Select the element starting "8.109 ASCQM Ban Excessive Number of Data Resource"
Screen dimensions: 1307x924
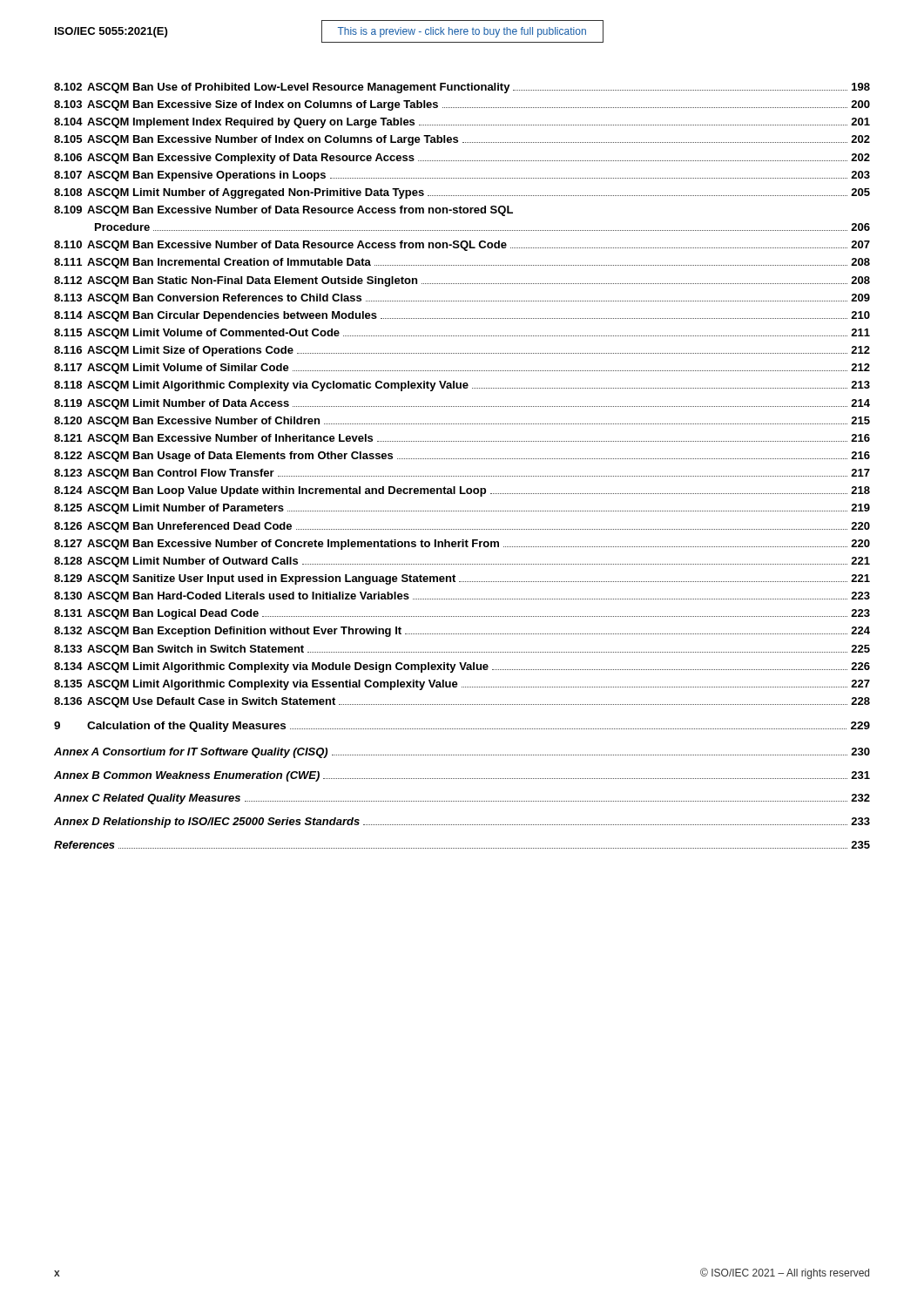(462, 219)
